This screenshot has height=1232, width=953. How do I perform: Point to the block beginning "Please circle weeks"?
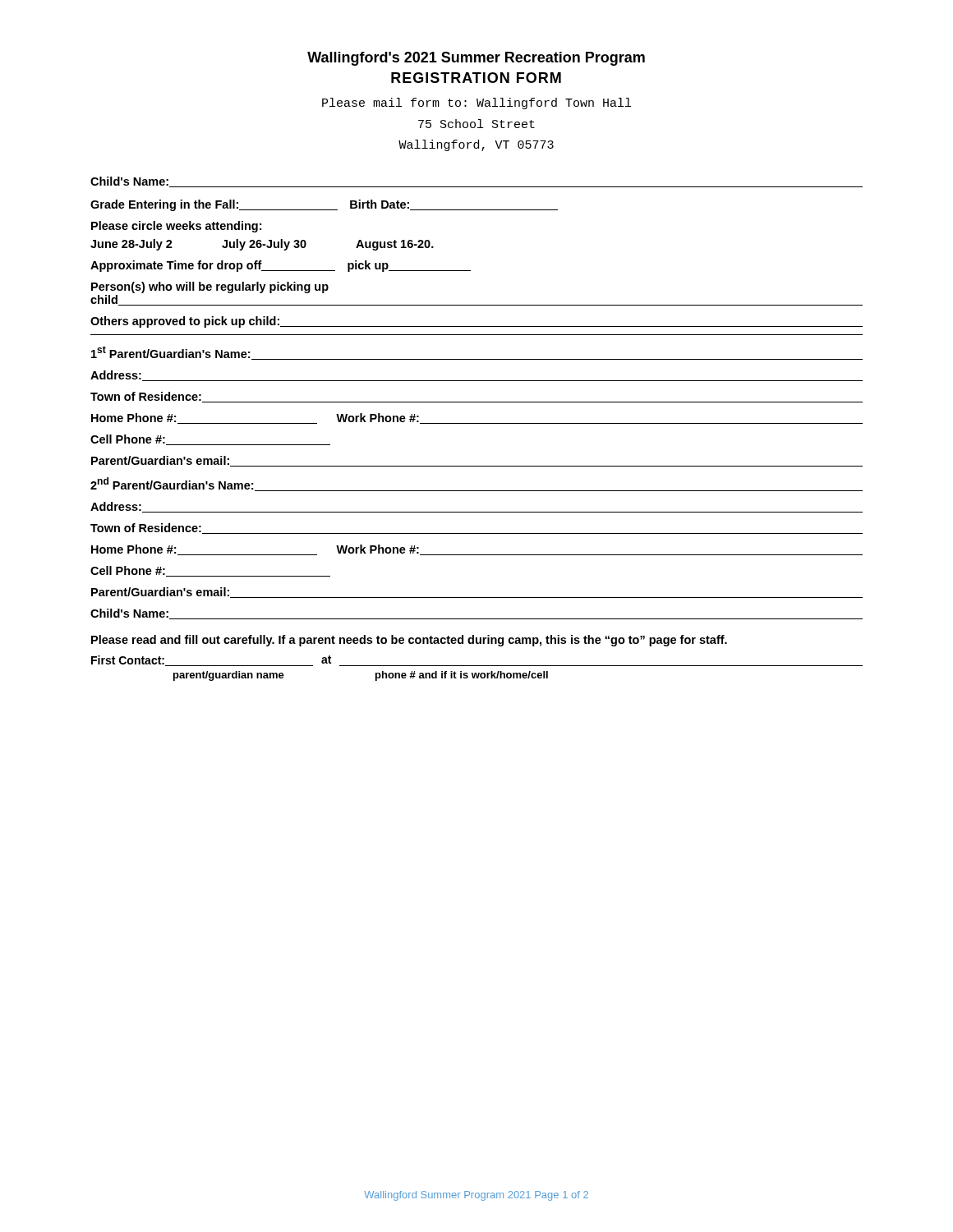176,225
